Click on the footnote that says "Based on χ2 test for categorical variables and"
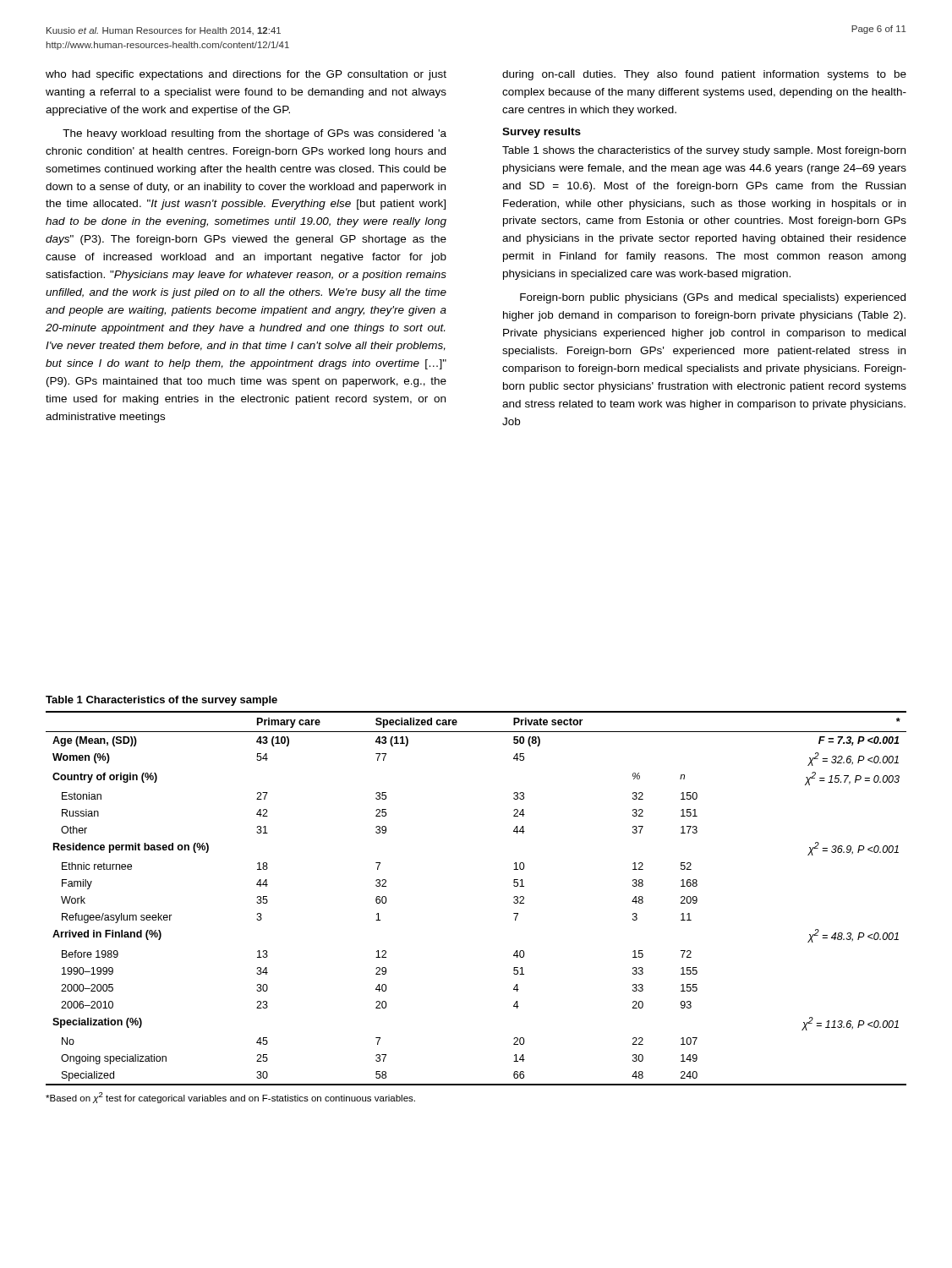952x1268 pixels. [x=231, y=1096]
